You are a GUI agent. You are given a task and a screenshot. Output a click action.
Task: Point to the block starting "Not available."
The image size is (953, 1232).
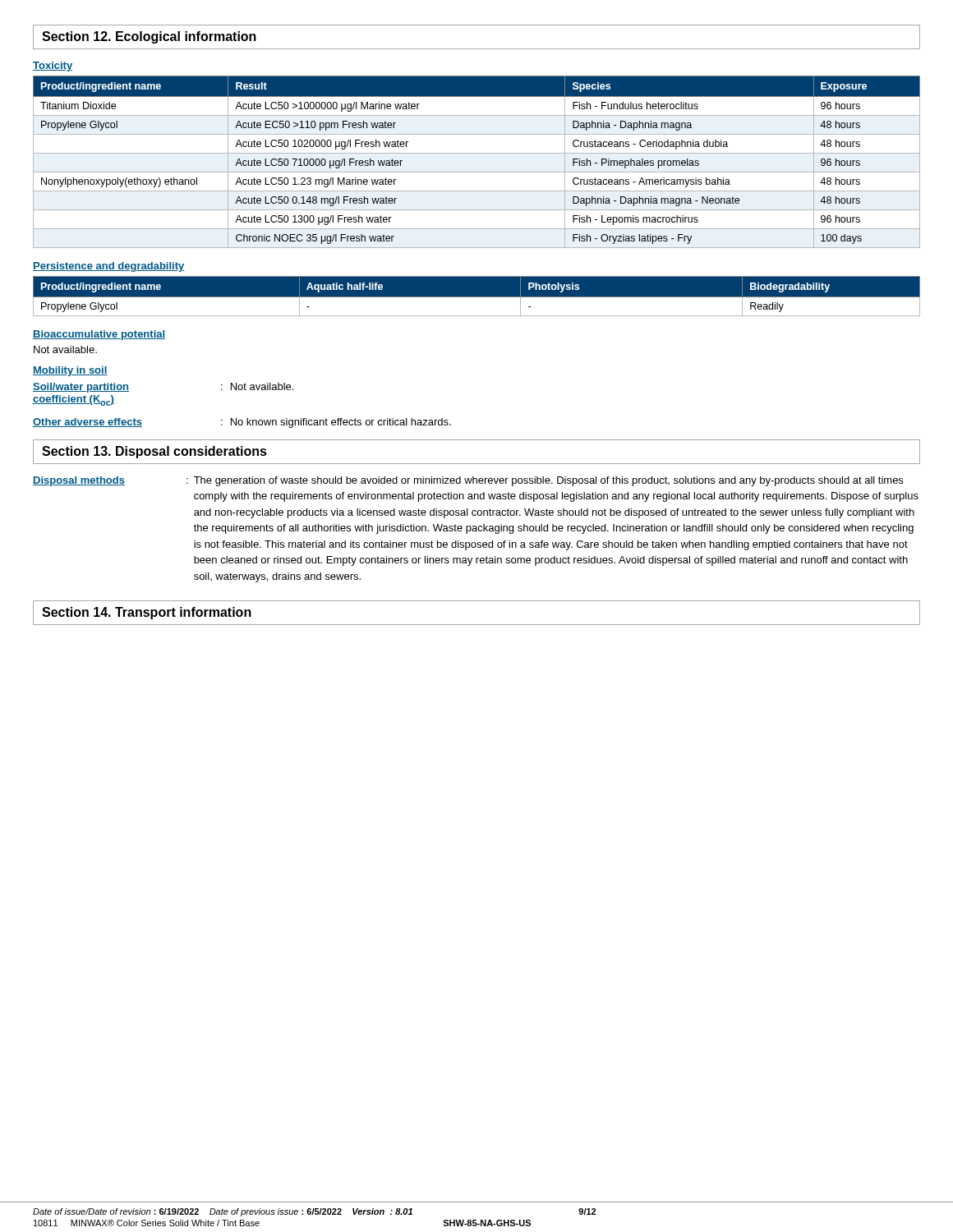tap(65, 350)
